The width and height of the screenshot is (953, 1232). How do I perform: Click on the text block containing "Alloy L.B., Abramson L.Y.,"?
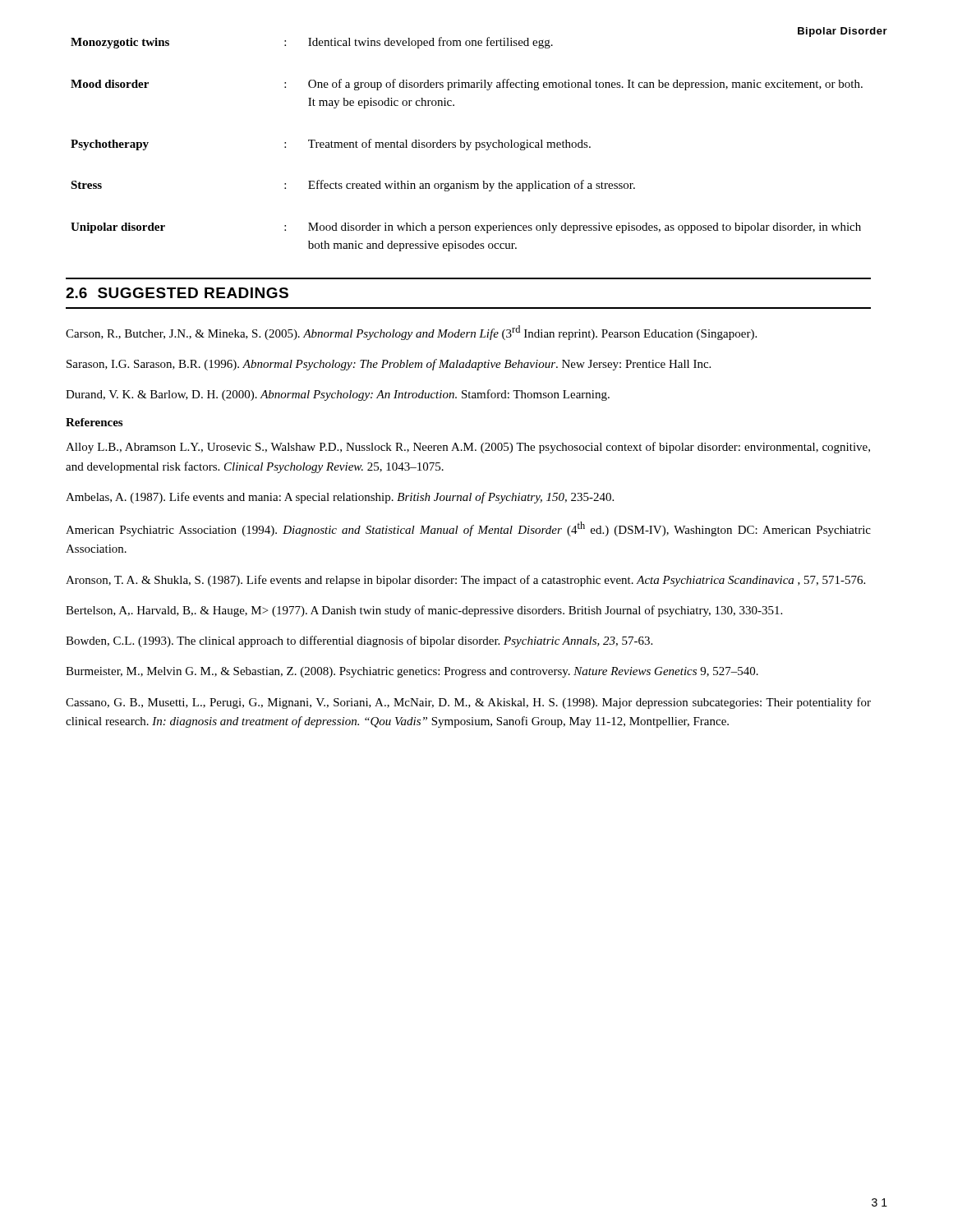pyautogui.click(x=468, y=457)
